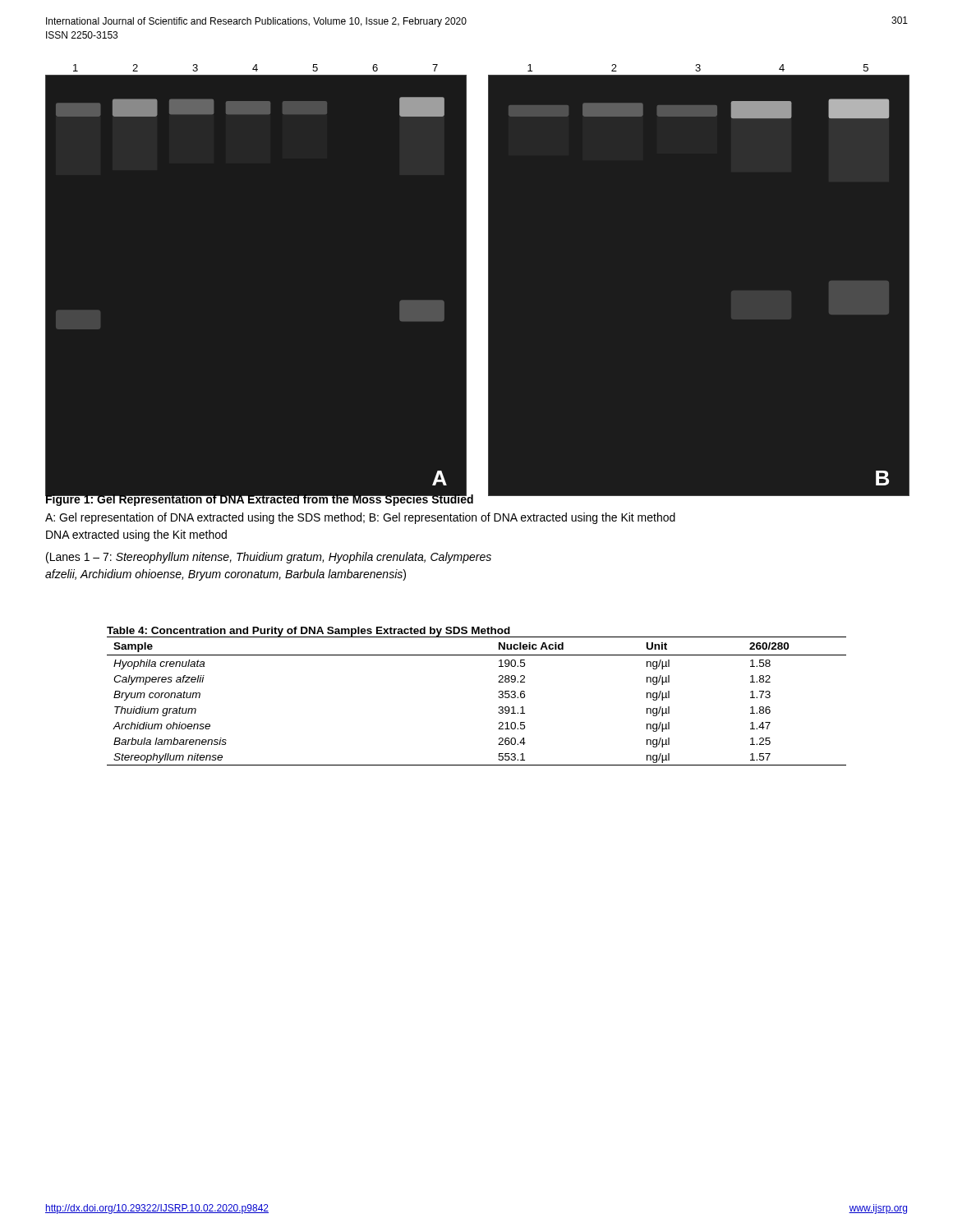
Task: Find the table that mentions "Archidium ohioense"
Action: (476, 695)
